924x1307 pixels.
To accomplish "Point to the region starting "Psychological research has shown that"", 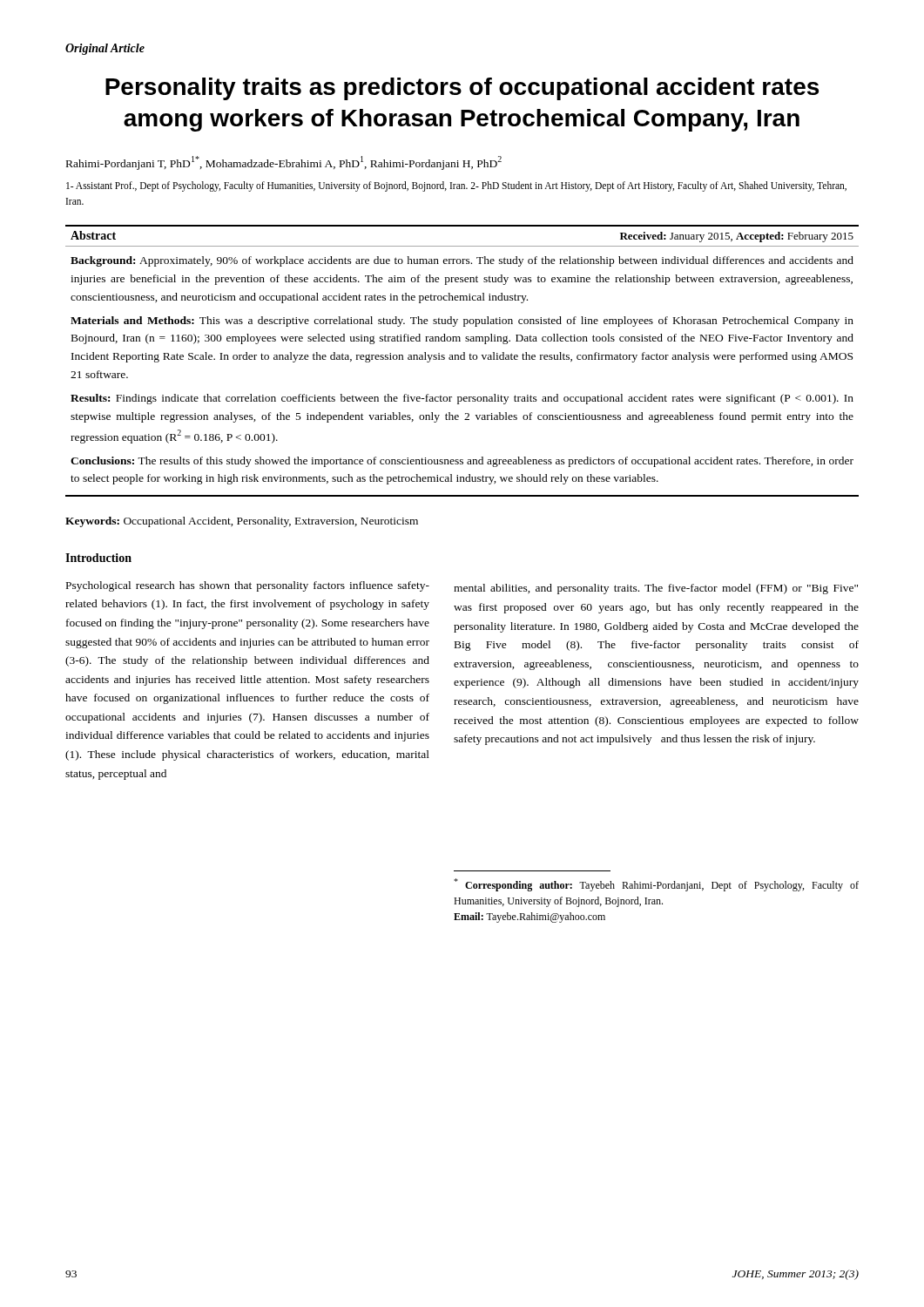I will pos(247,679).
